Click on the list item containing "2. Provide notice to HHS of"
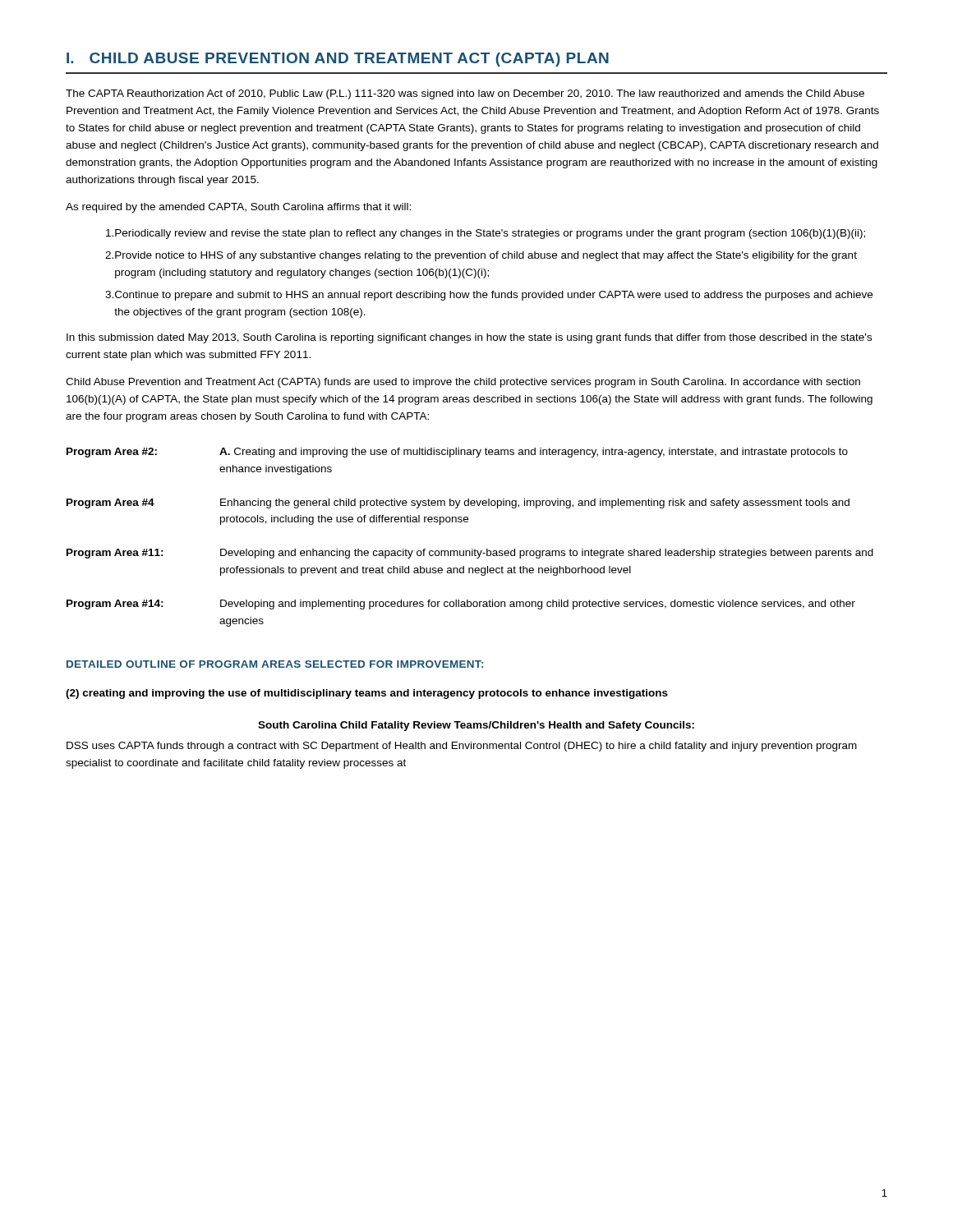 476,265
